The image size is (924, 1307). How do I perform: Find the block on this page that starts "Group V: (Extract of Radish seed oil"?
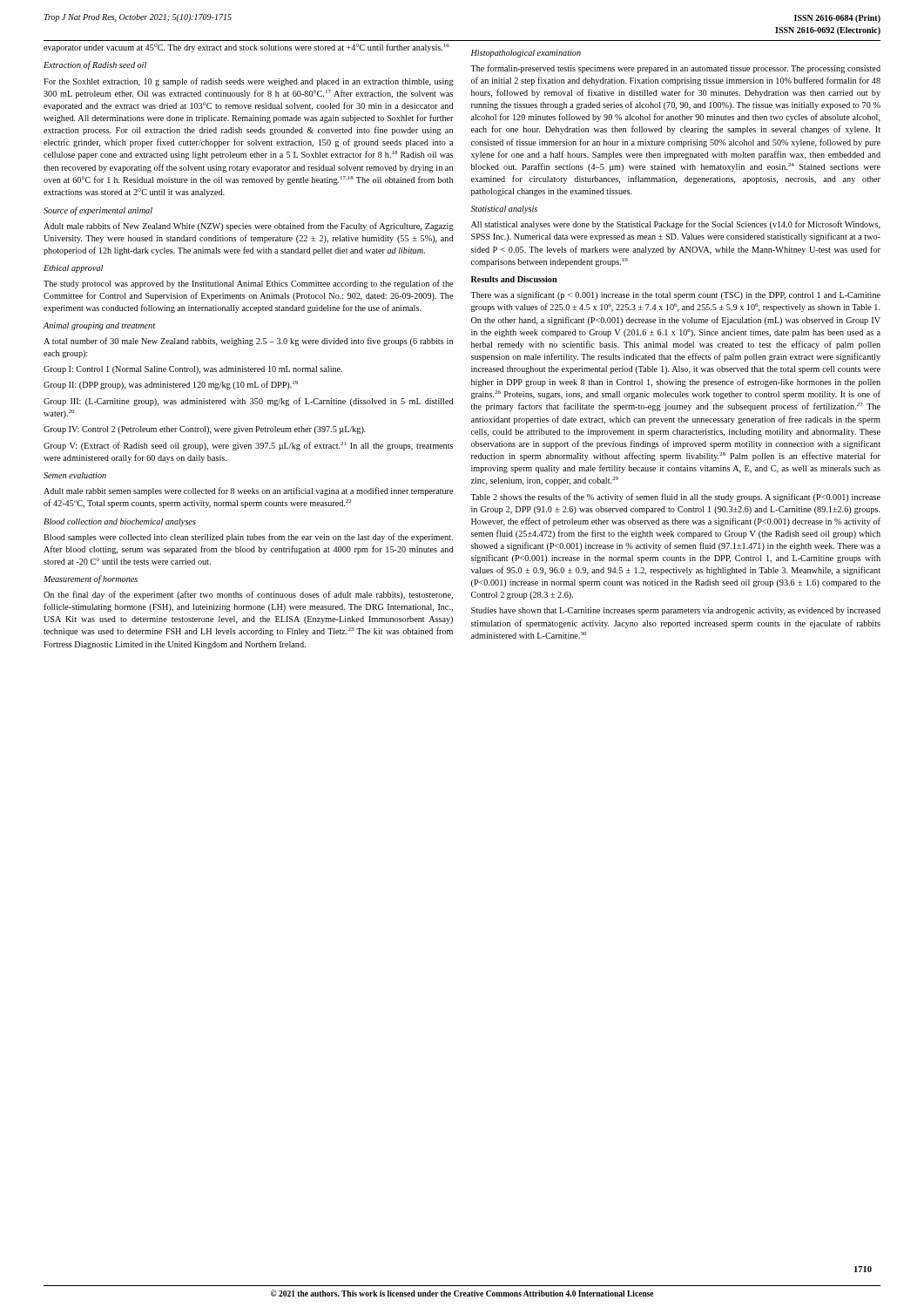(248, 452)
